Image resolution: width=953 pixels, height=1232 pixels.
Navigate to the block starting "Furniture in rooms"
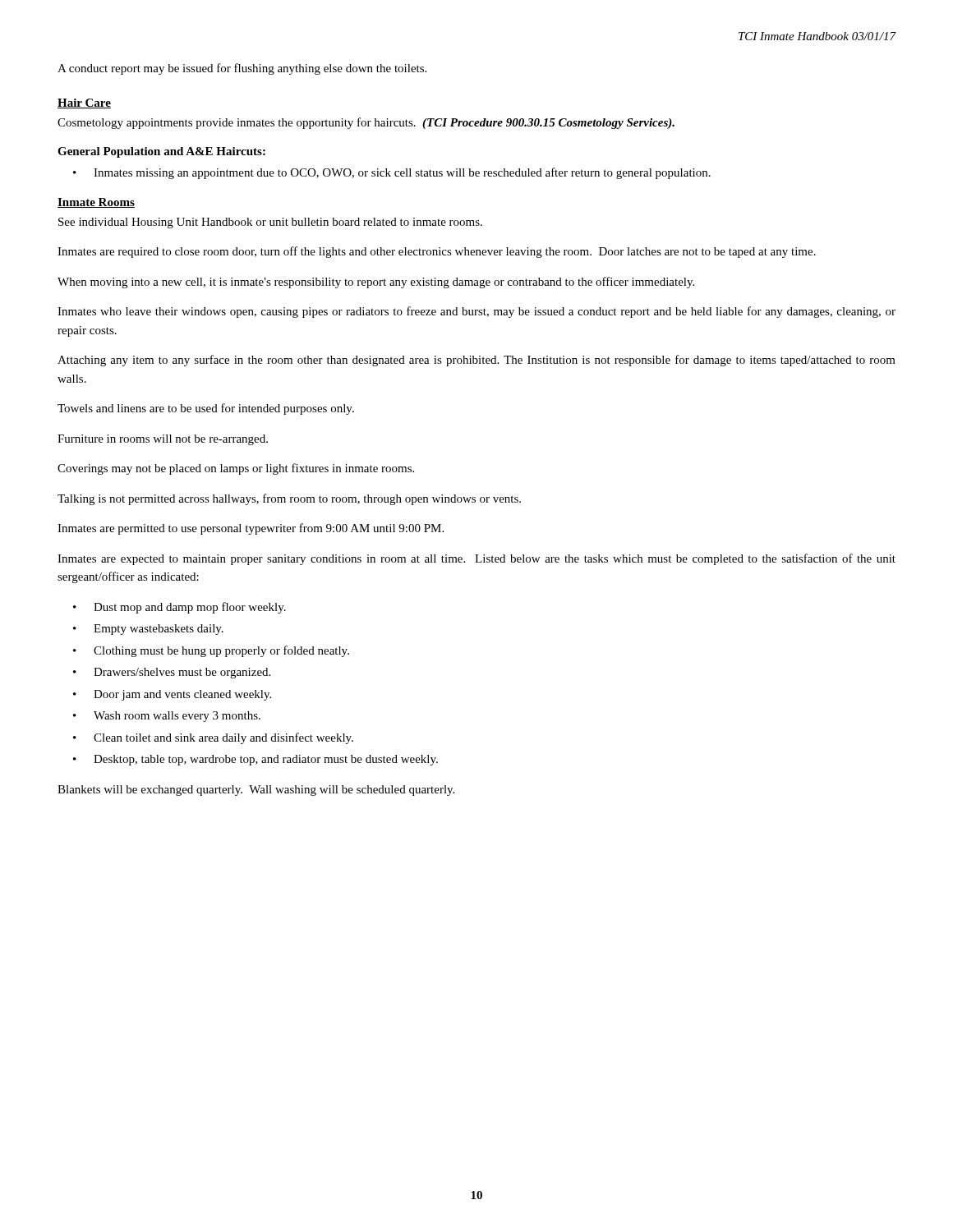(x=163, y=438)
